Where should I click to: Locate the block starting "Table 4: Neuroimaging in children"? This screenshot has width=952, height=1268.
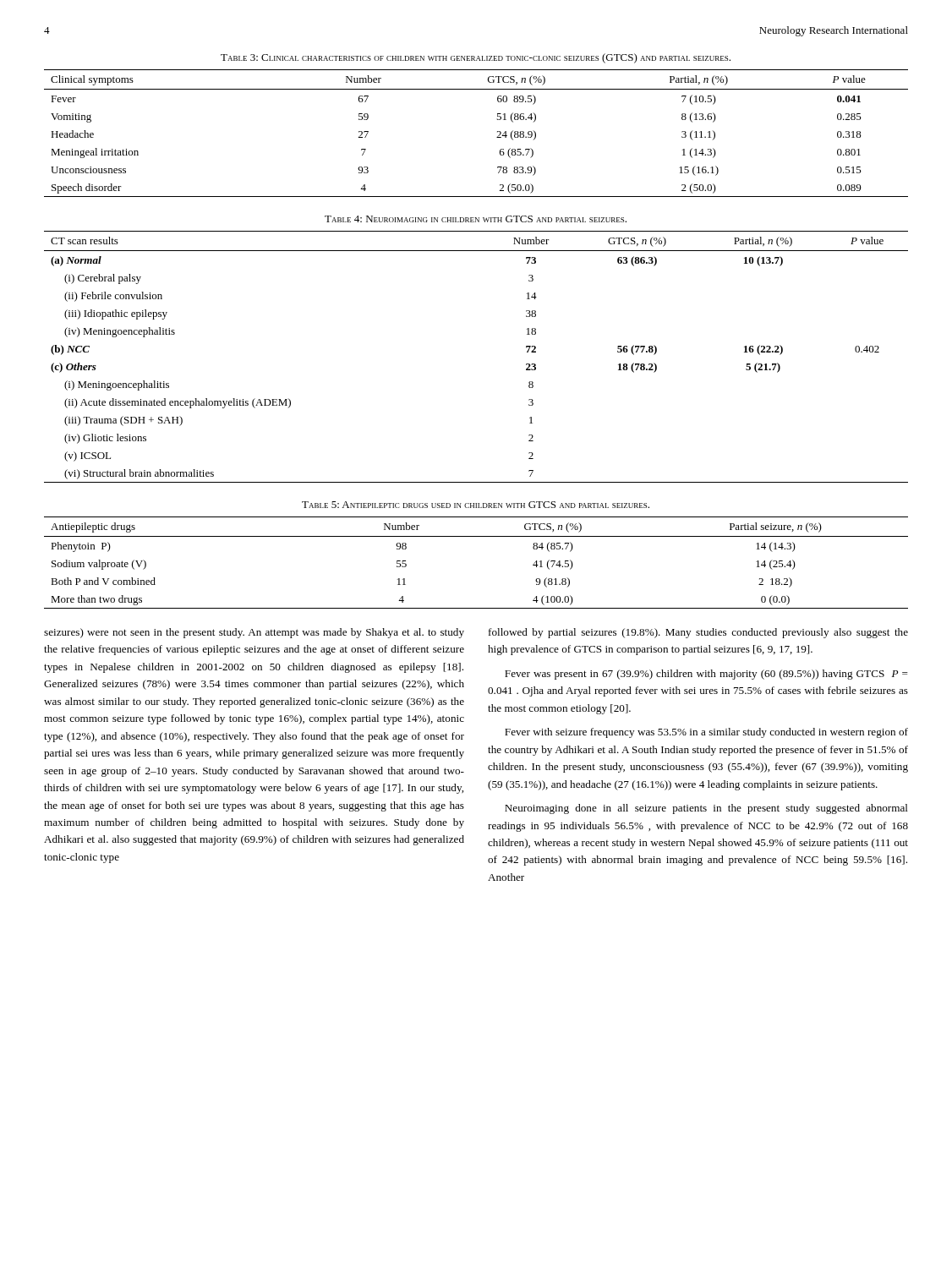(x=476, y=218)
